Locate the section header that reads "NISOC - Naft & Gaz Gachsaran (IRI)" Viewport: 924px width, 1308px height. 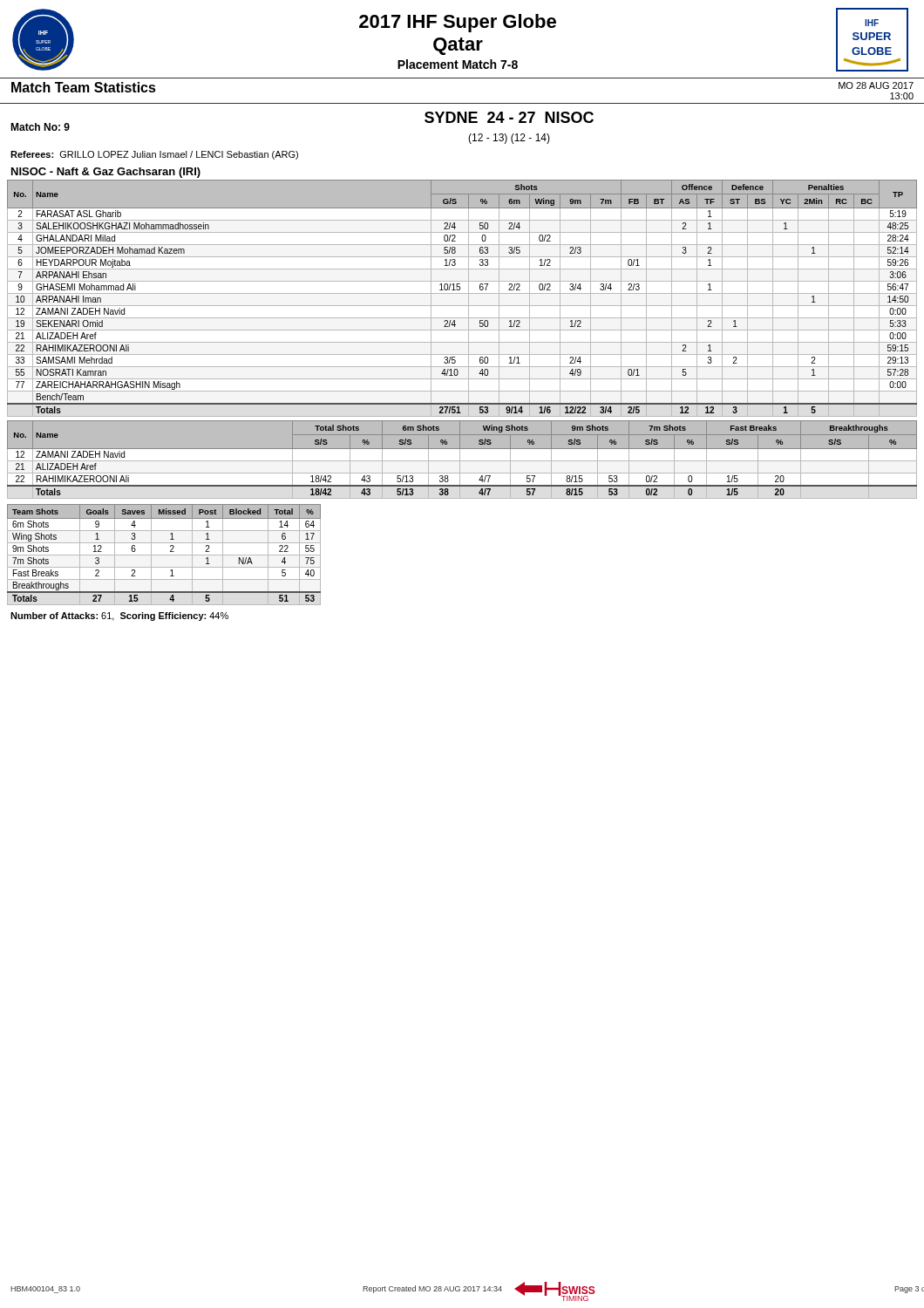[x=106, y=171]
